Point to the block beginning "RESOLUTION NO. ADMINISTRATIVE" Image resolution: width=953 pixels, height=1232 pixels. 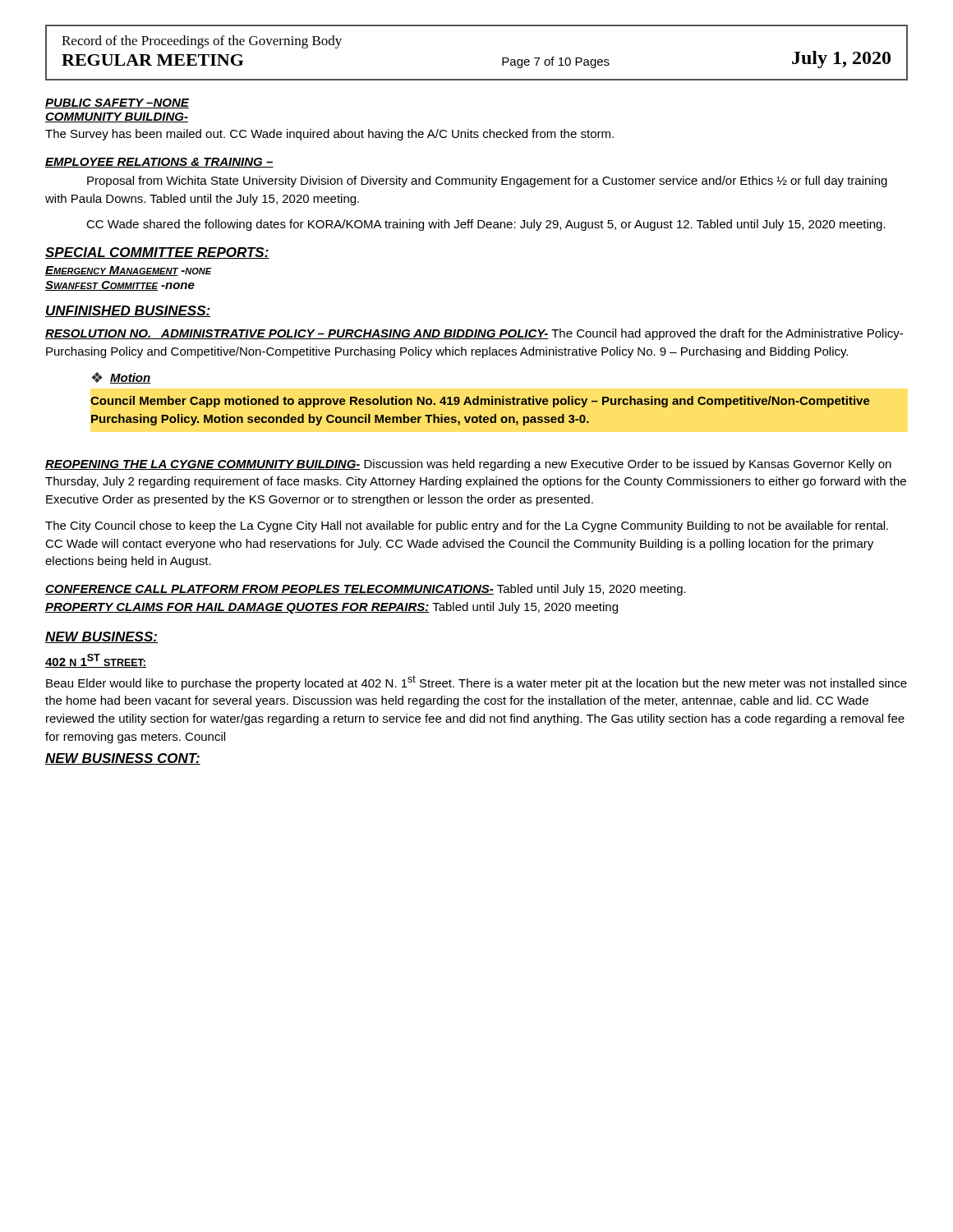[474, 342]
